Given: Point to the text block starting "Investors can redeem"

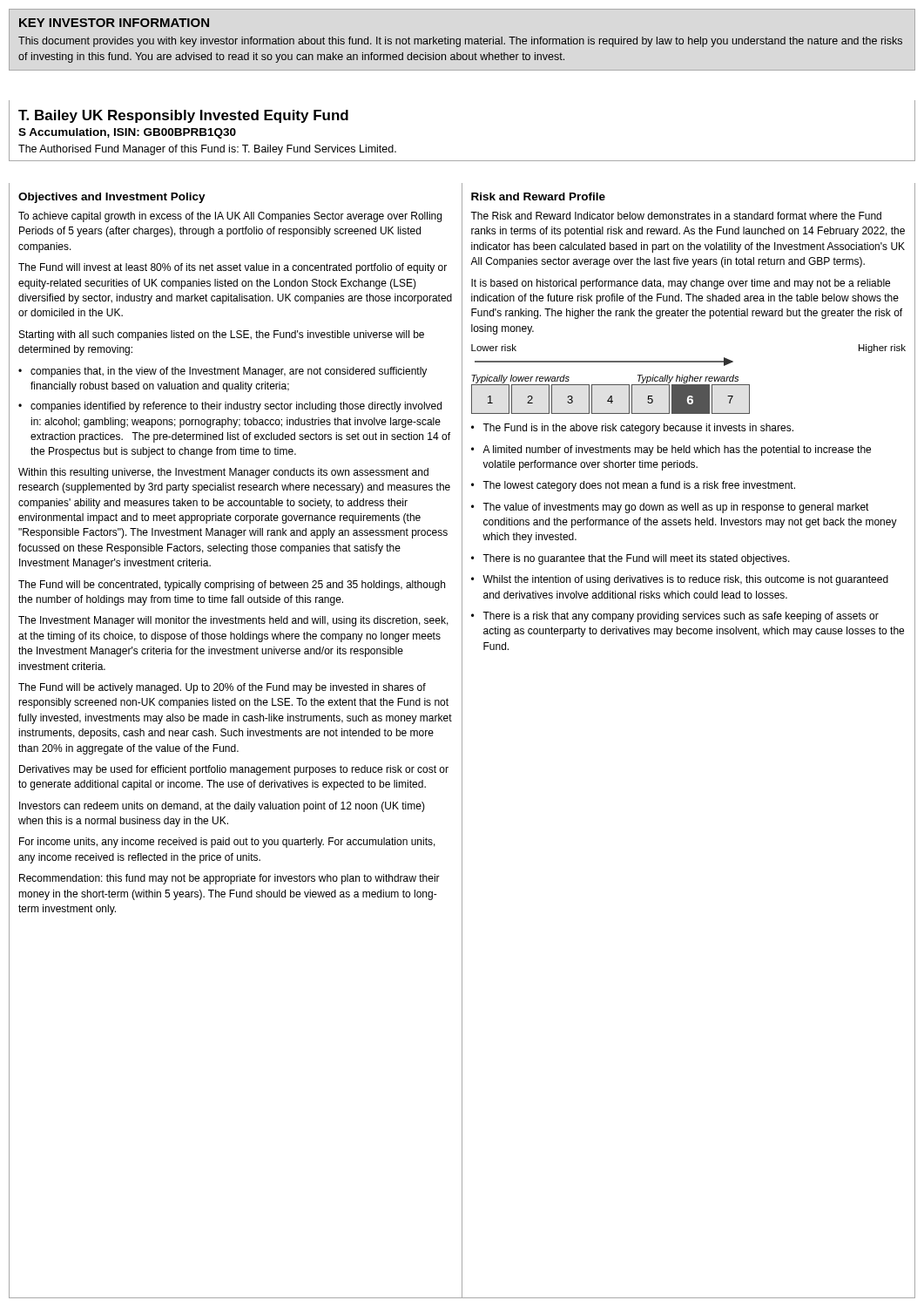Looking at the screenshot, I should [222, 813].
